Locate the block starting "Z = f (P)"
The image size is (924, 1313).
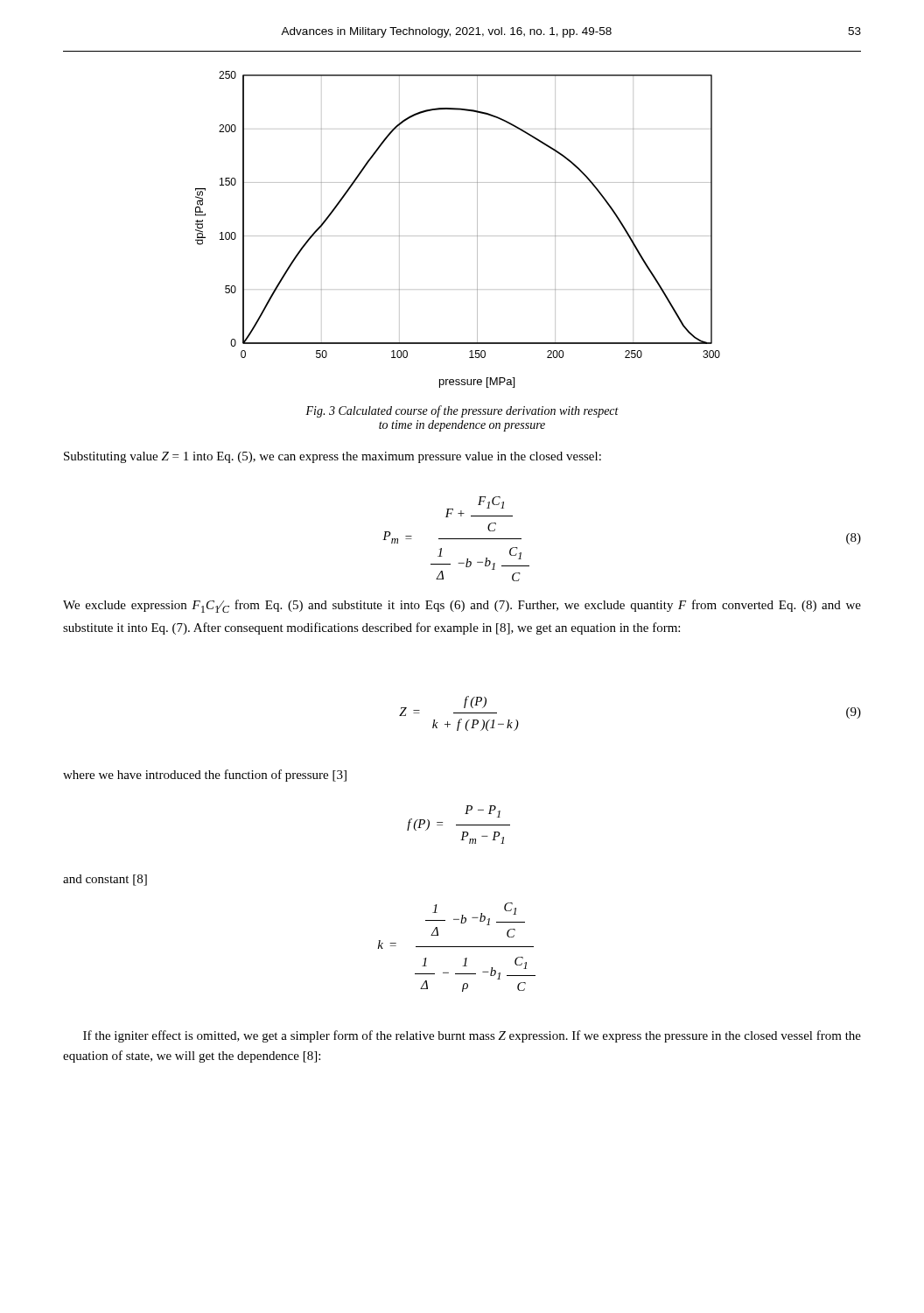(x=475, y=713)
